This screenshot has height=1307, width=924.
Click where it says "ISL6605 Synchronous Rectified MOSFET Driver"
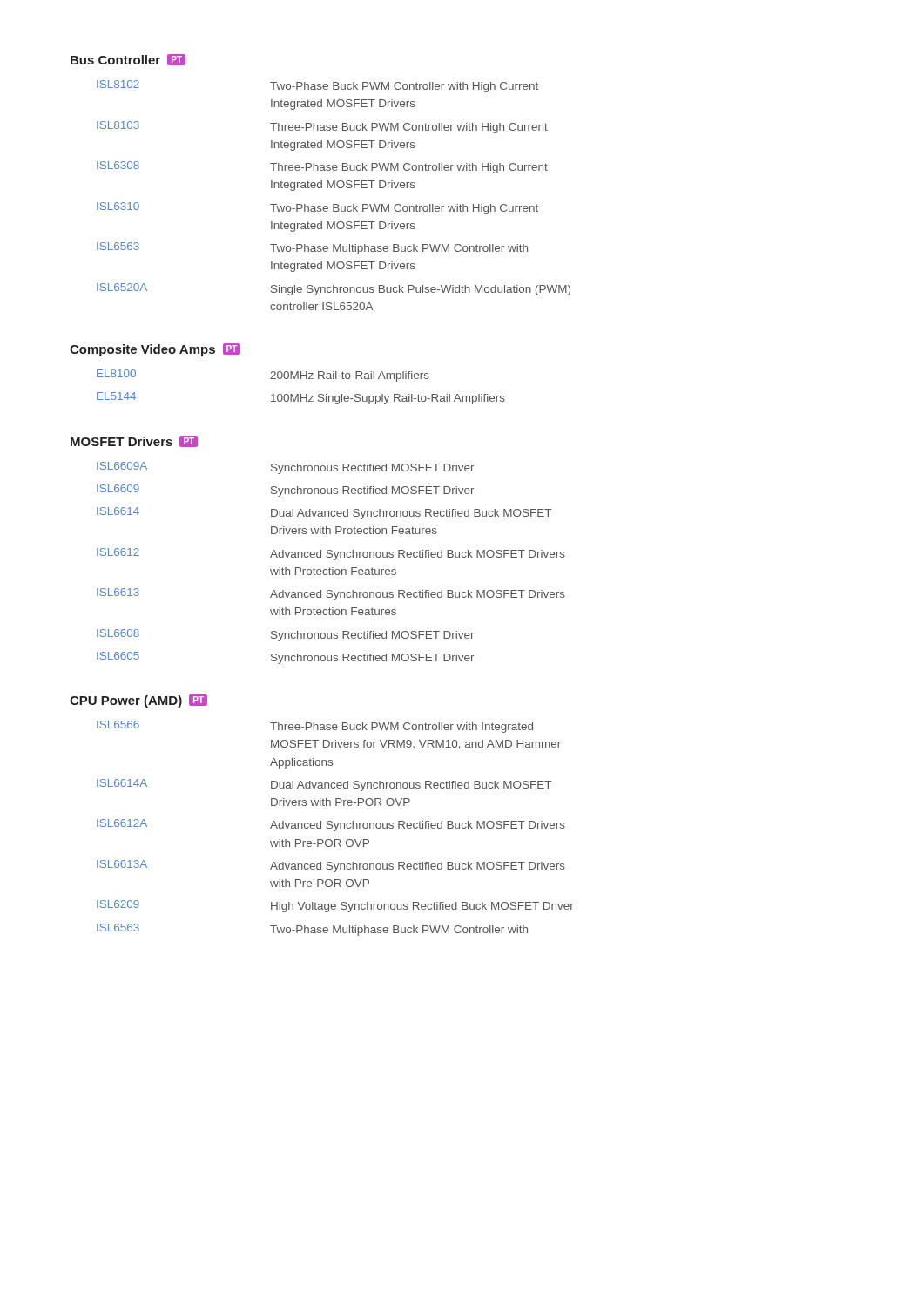(462, 658)
